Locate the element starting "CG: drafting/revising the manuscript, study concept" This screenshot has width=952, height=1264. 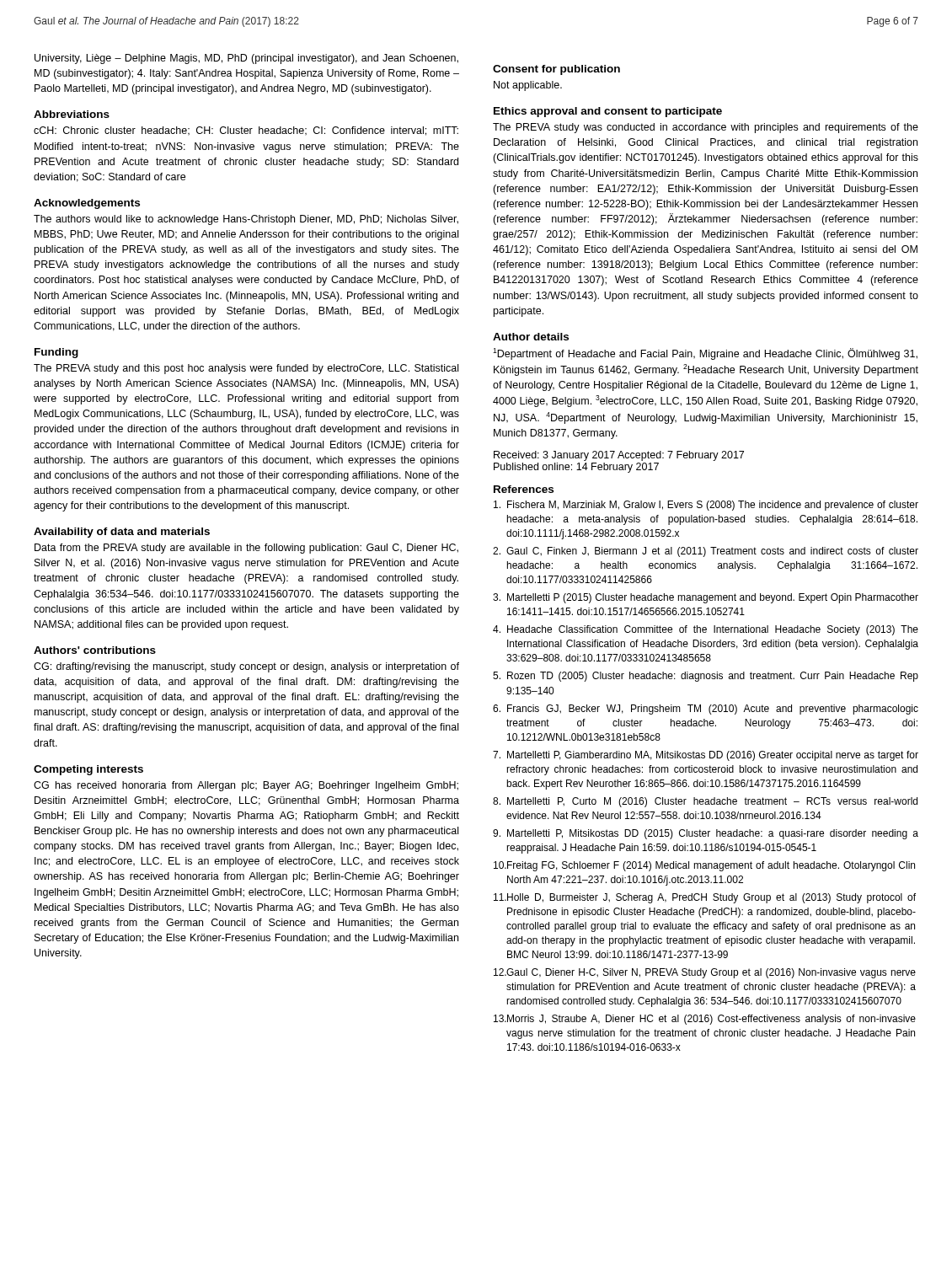pos(246,705)
